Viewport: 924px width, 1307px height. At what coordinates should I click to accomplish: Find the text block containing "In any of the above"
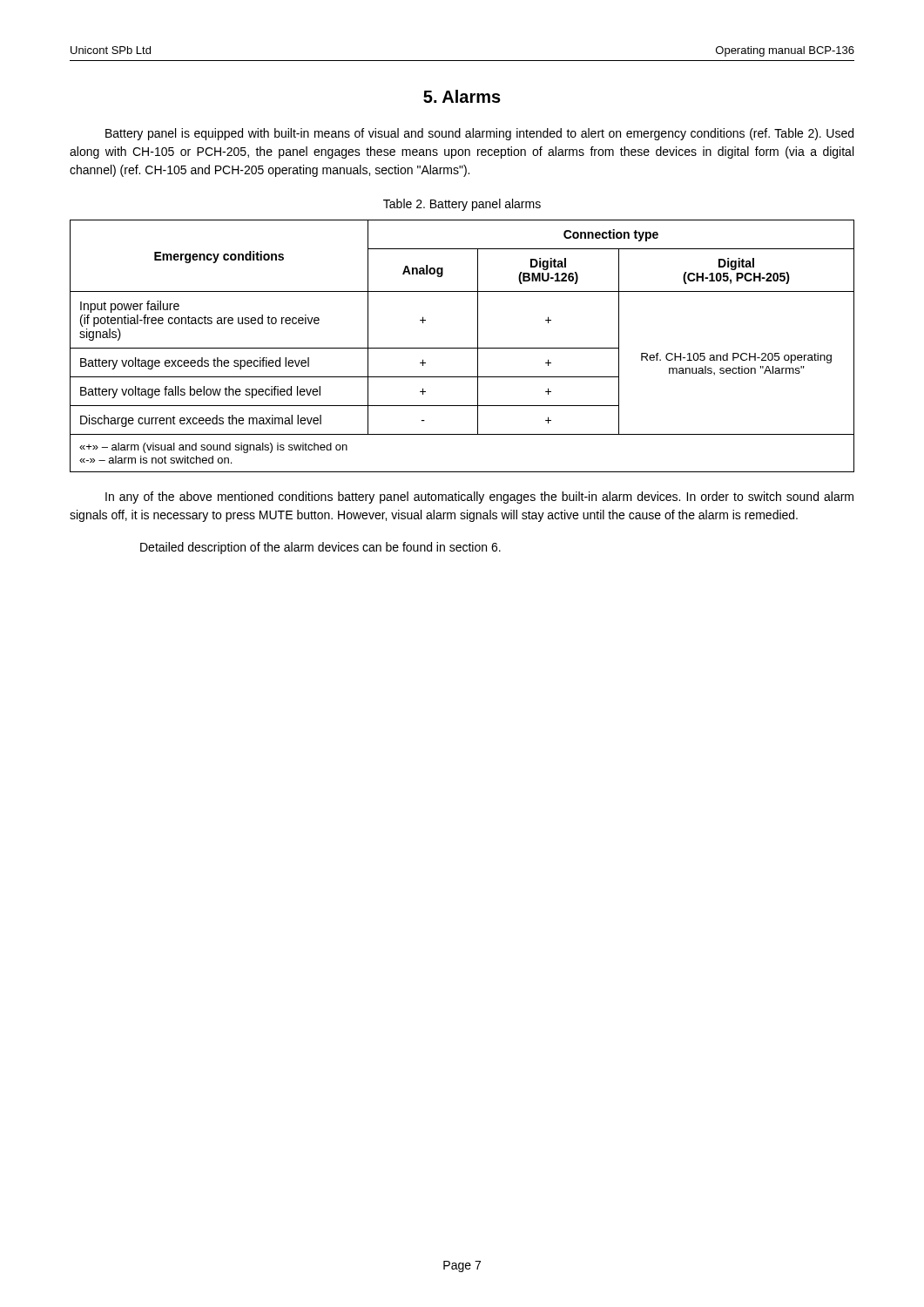[x=462, y=506]
